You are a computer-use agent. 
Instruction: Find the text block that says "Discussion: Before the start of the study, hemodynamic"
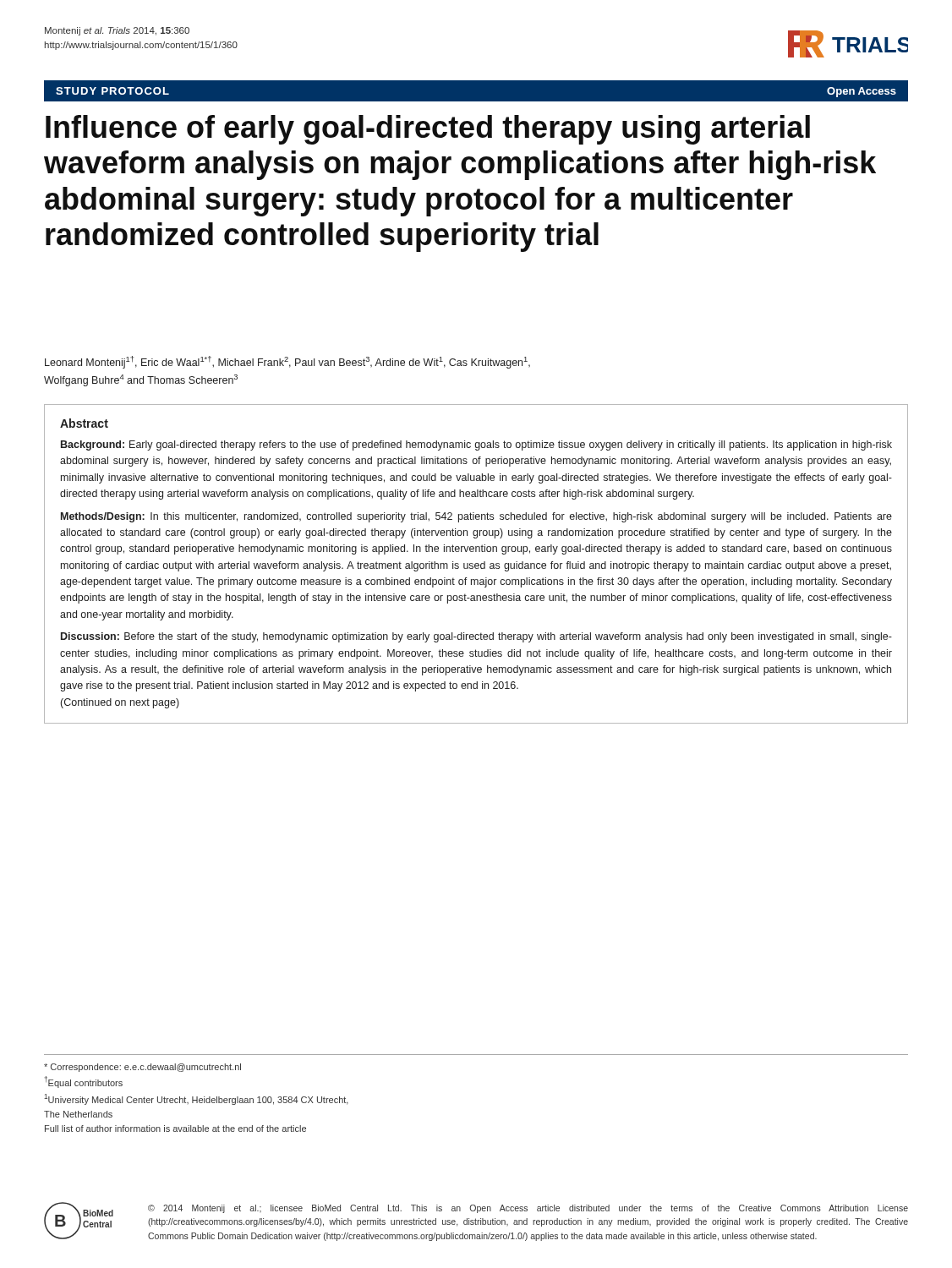(x=476, y=669)
